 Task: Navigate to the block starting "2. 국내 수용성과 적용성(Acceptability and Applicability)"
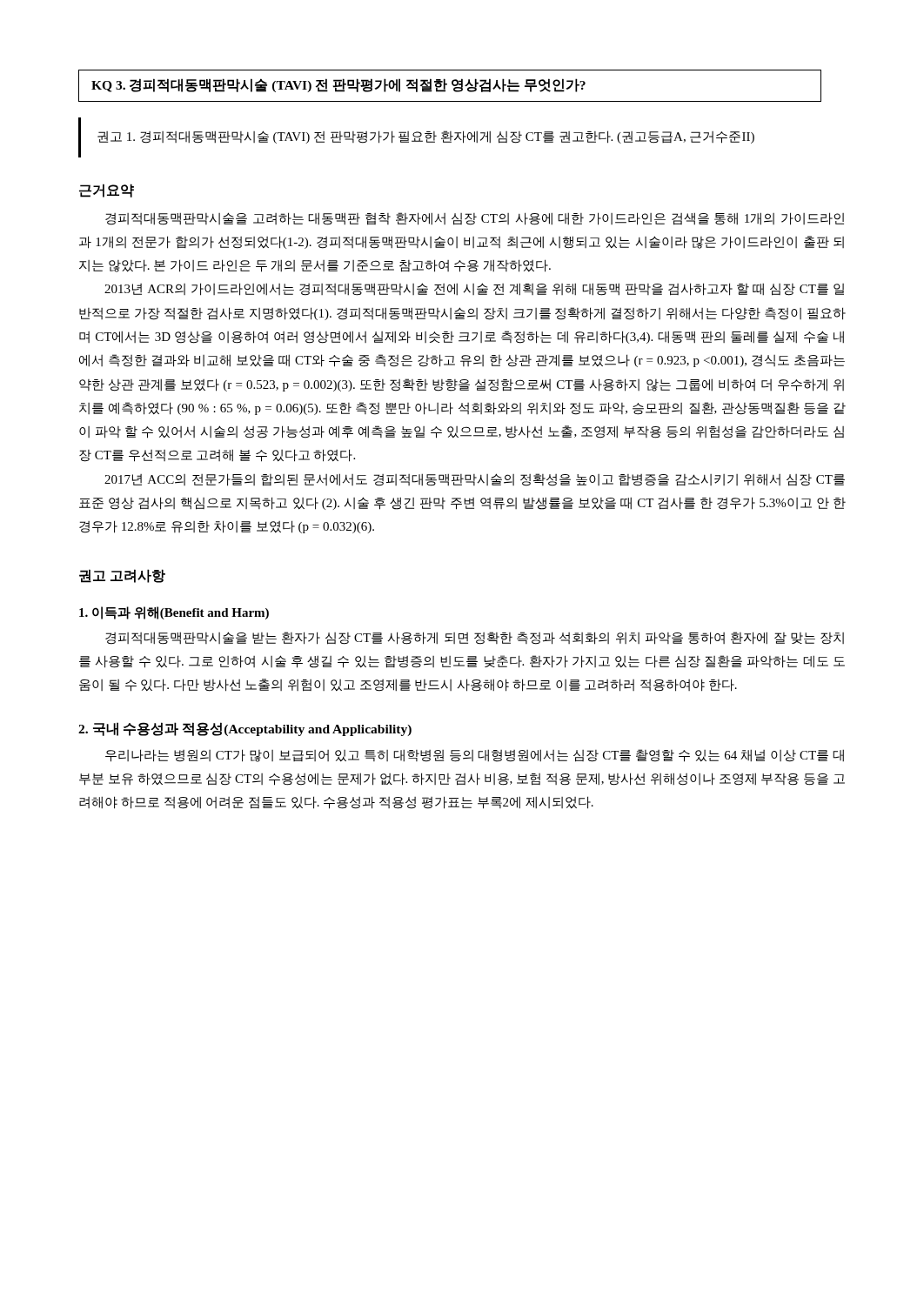click(245, 729)
